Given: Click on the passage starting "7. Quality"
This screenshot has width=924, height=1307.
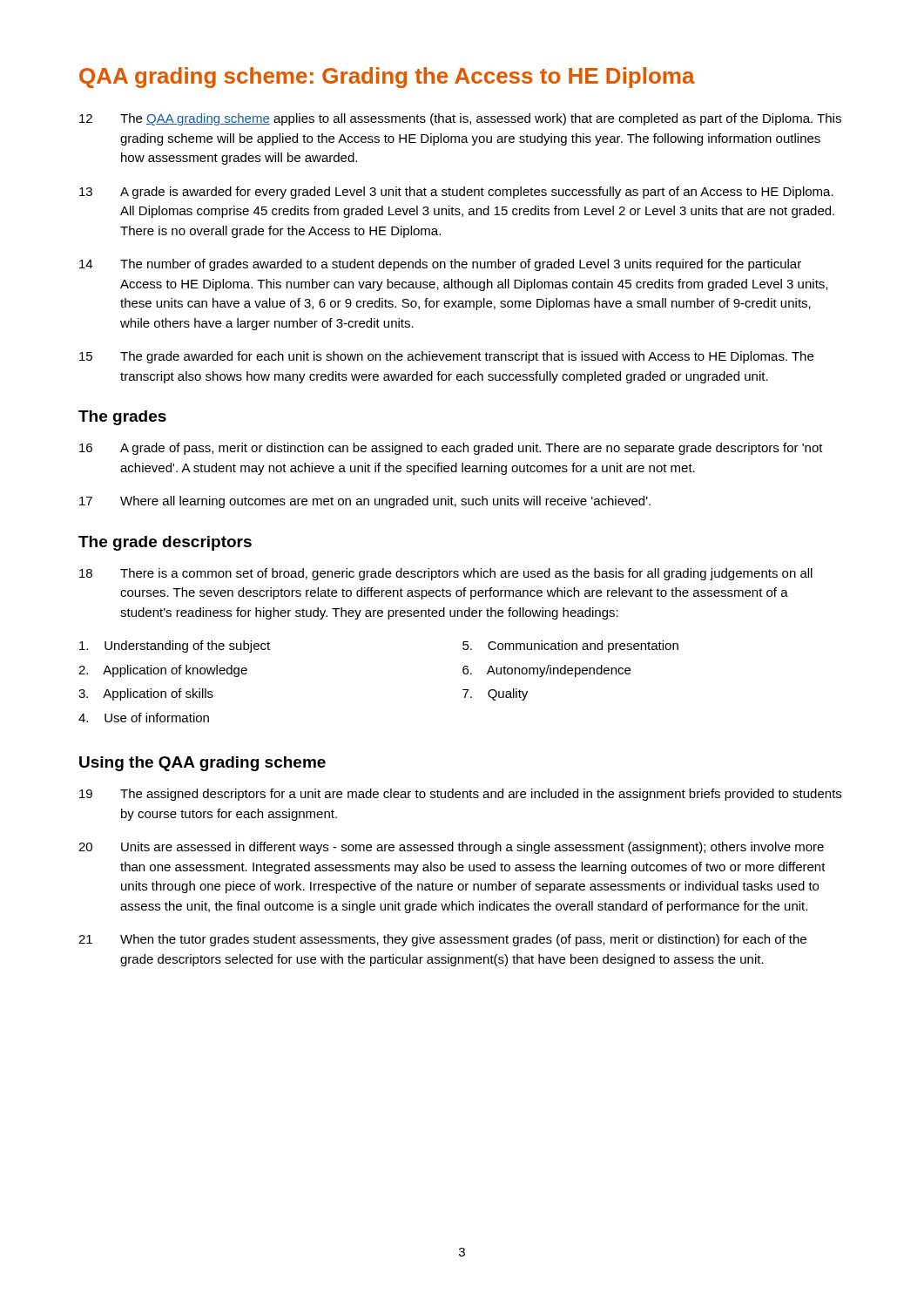Looking at the screenshot, I should tap(495, 693).
